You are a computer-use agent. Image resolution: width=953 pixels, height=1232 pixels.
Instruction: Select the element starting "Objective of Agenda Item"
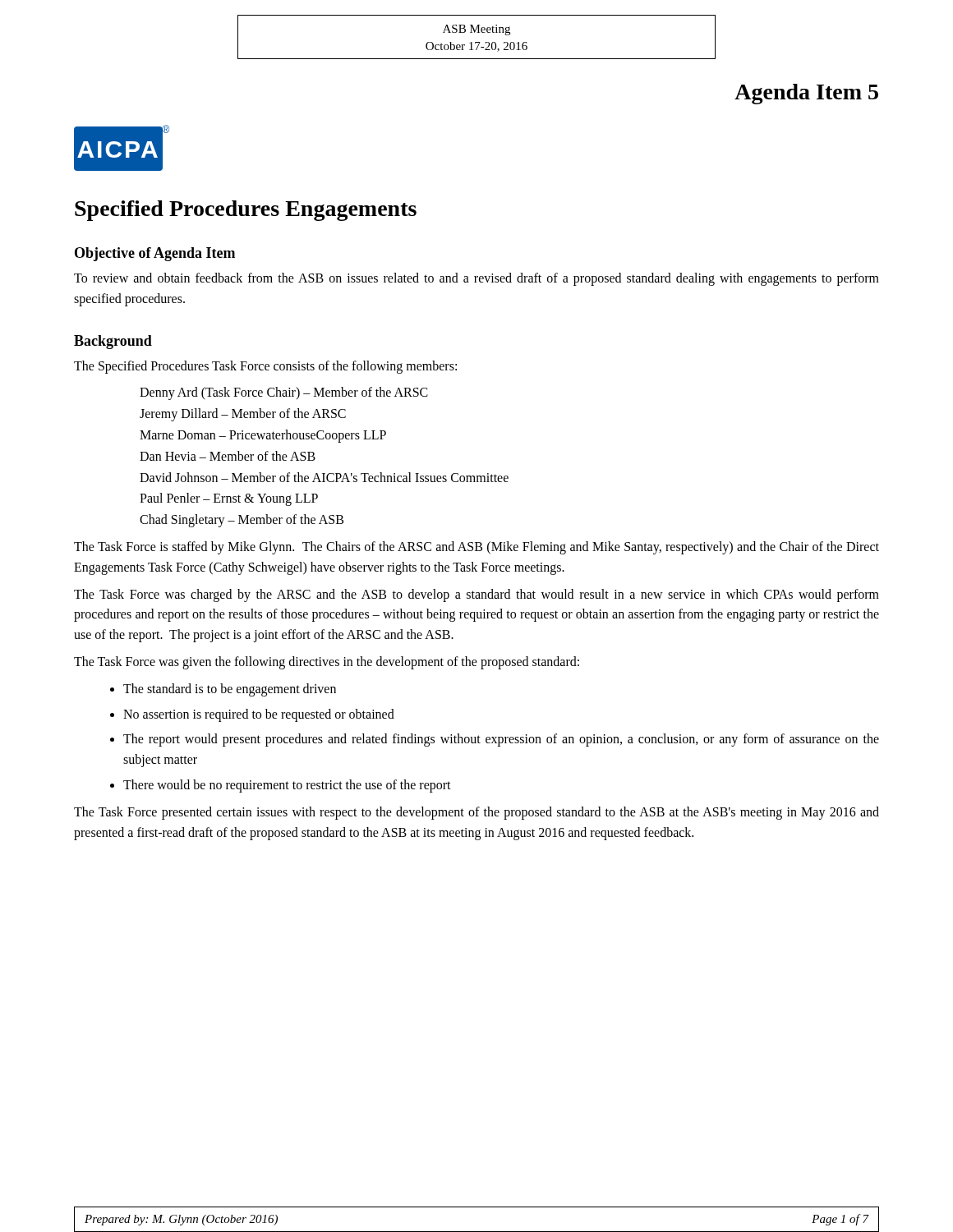click(155, 253)
